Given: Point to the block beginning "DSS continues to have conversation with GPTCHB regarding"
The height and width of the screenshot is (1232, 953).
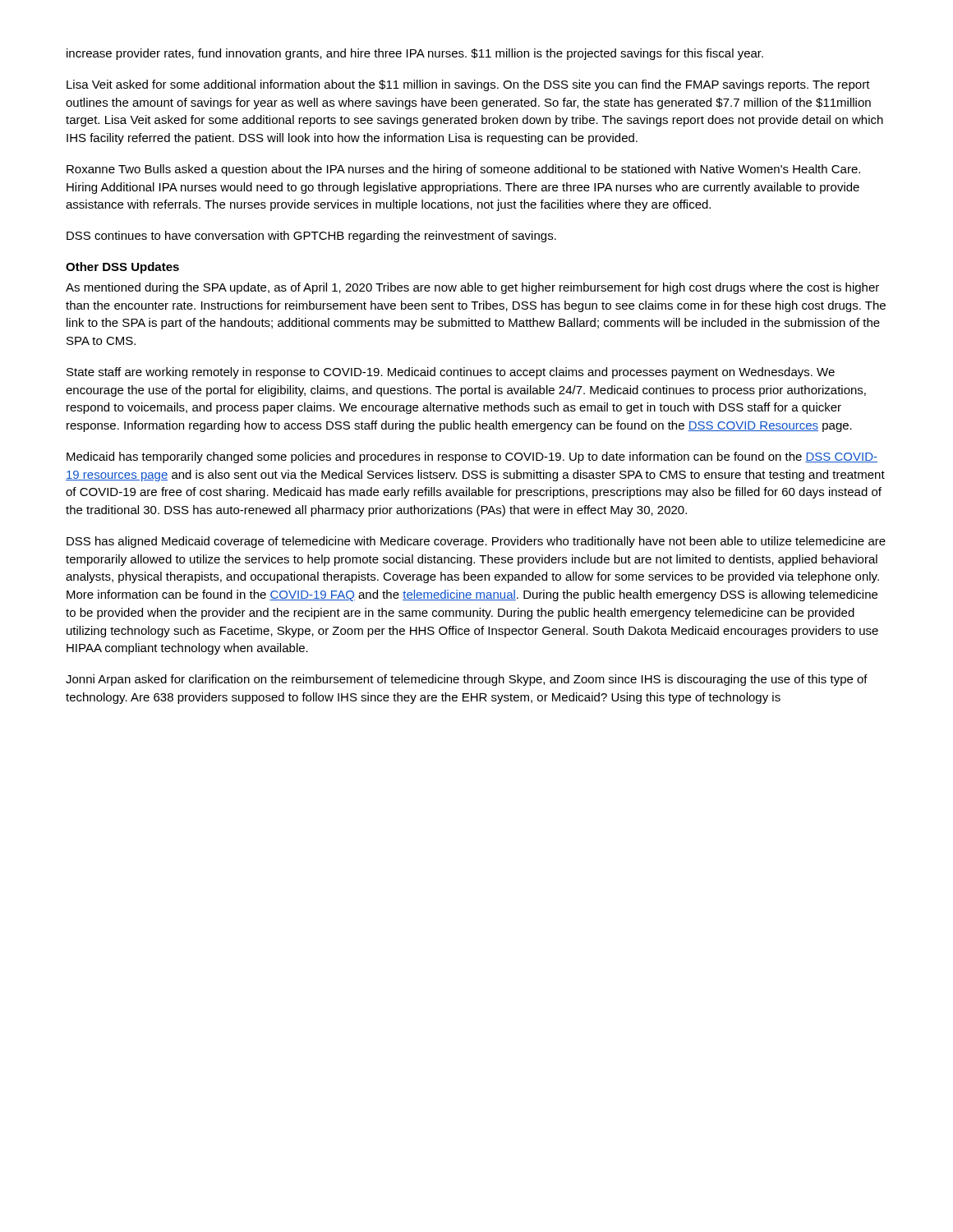Looking at the screenshot, I should (311, 235).
